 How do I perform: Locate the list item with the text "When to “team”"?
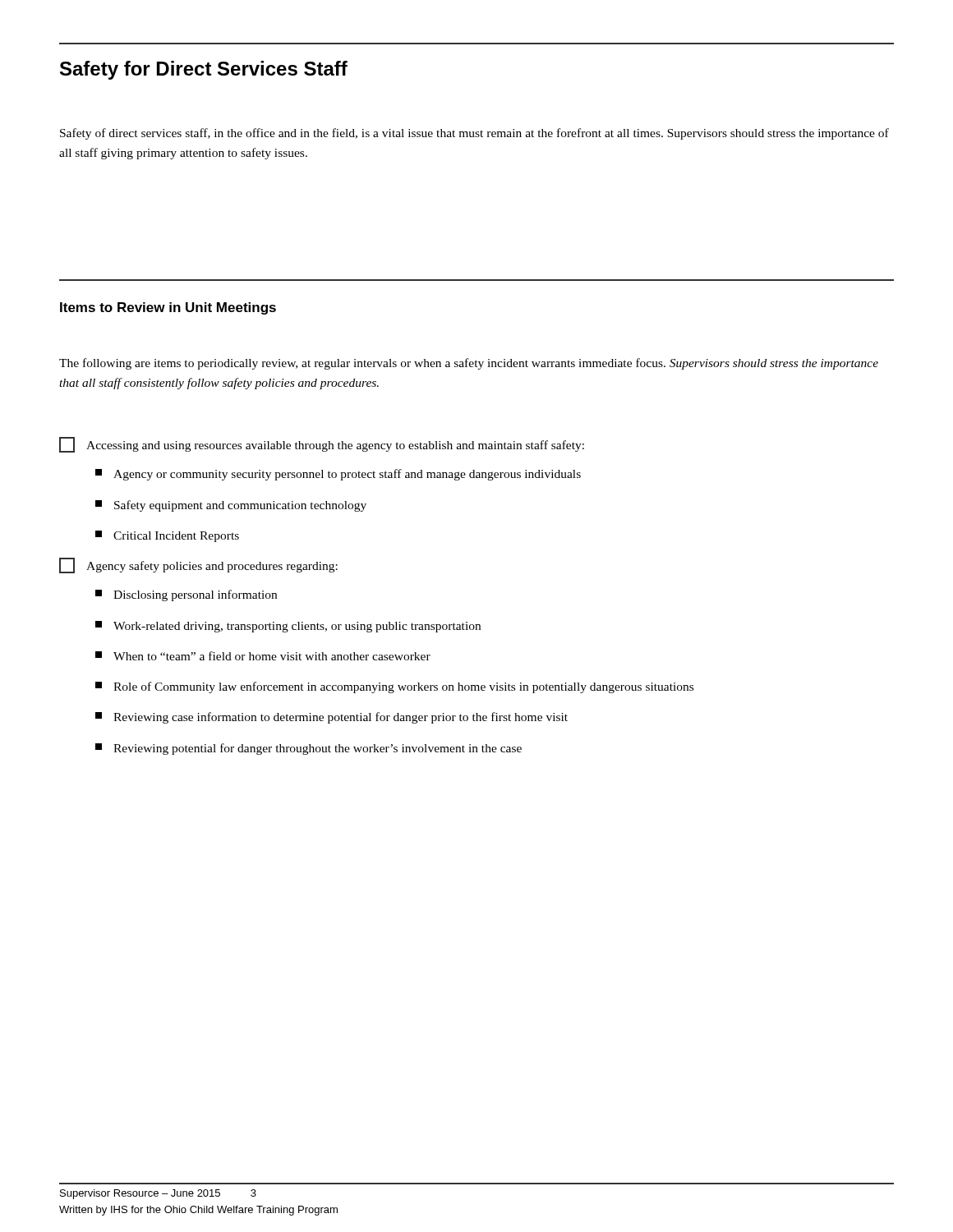[x=263, y=656]
